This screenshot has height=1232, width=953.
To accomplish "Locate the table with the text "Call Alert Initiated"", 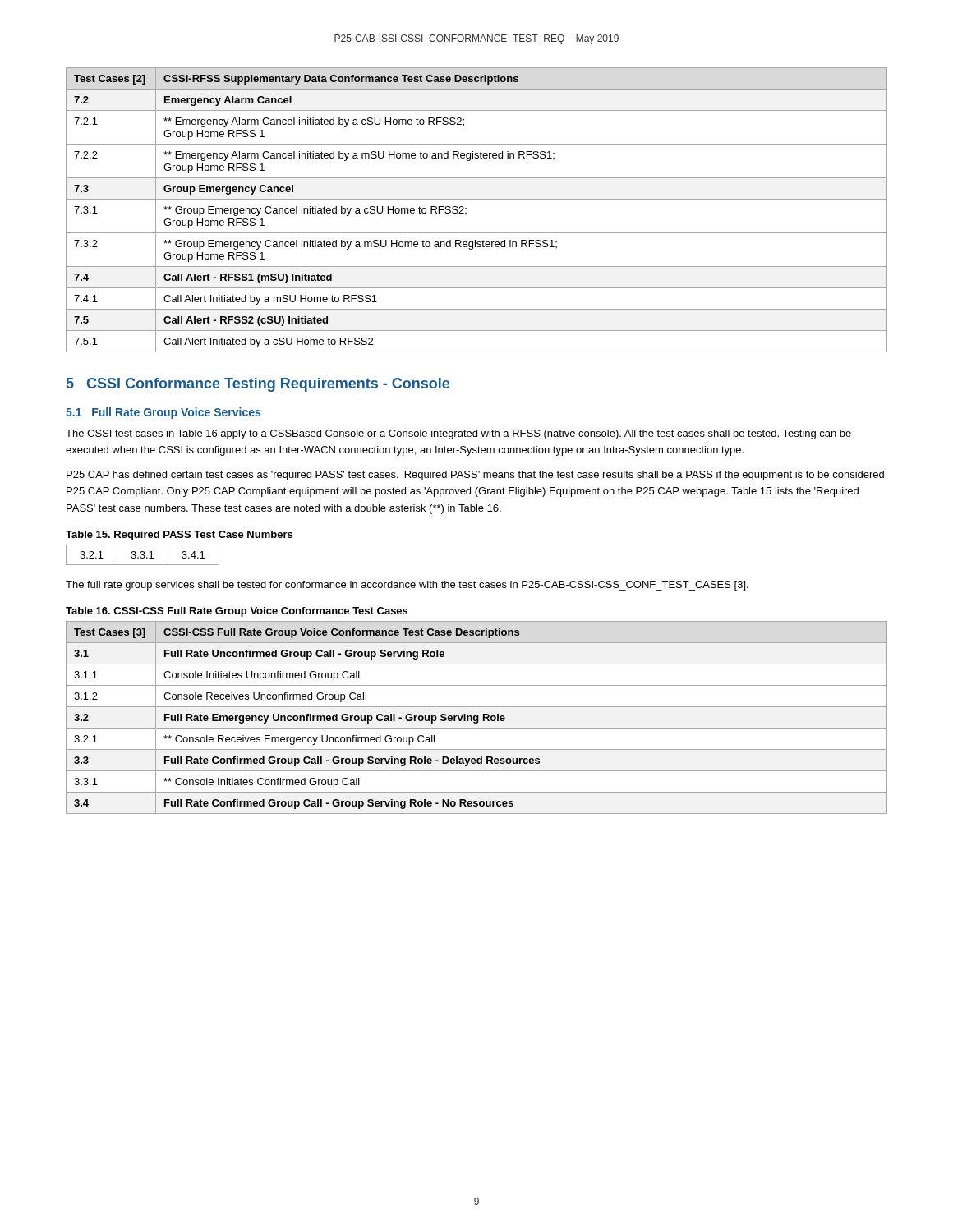I will point(476,210).
